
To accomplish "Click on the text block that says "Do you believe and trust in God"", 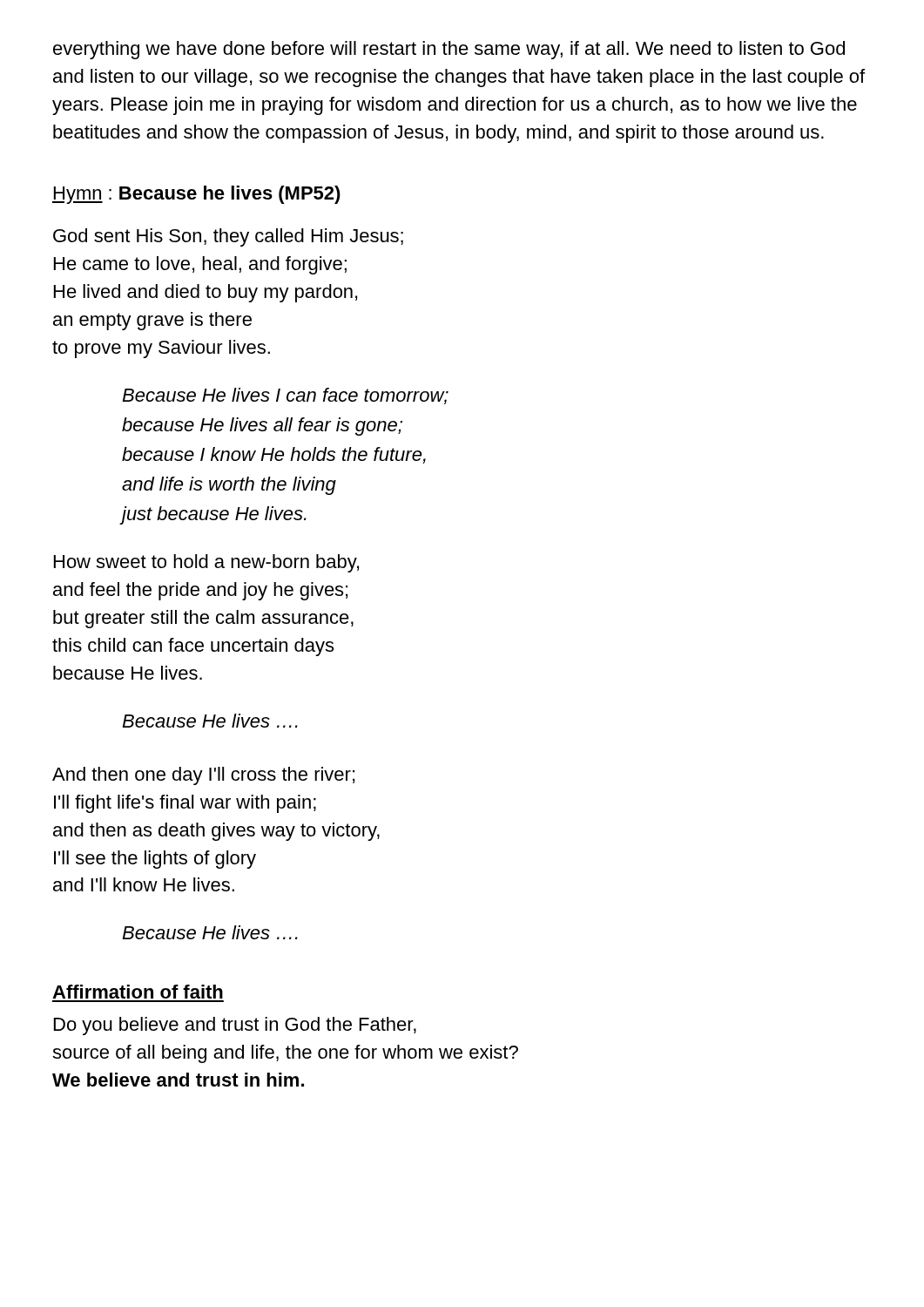I will point(286,1052).
